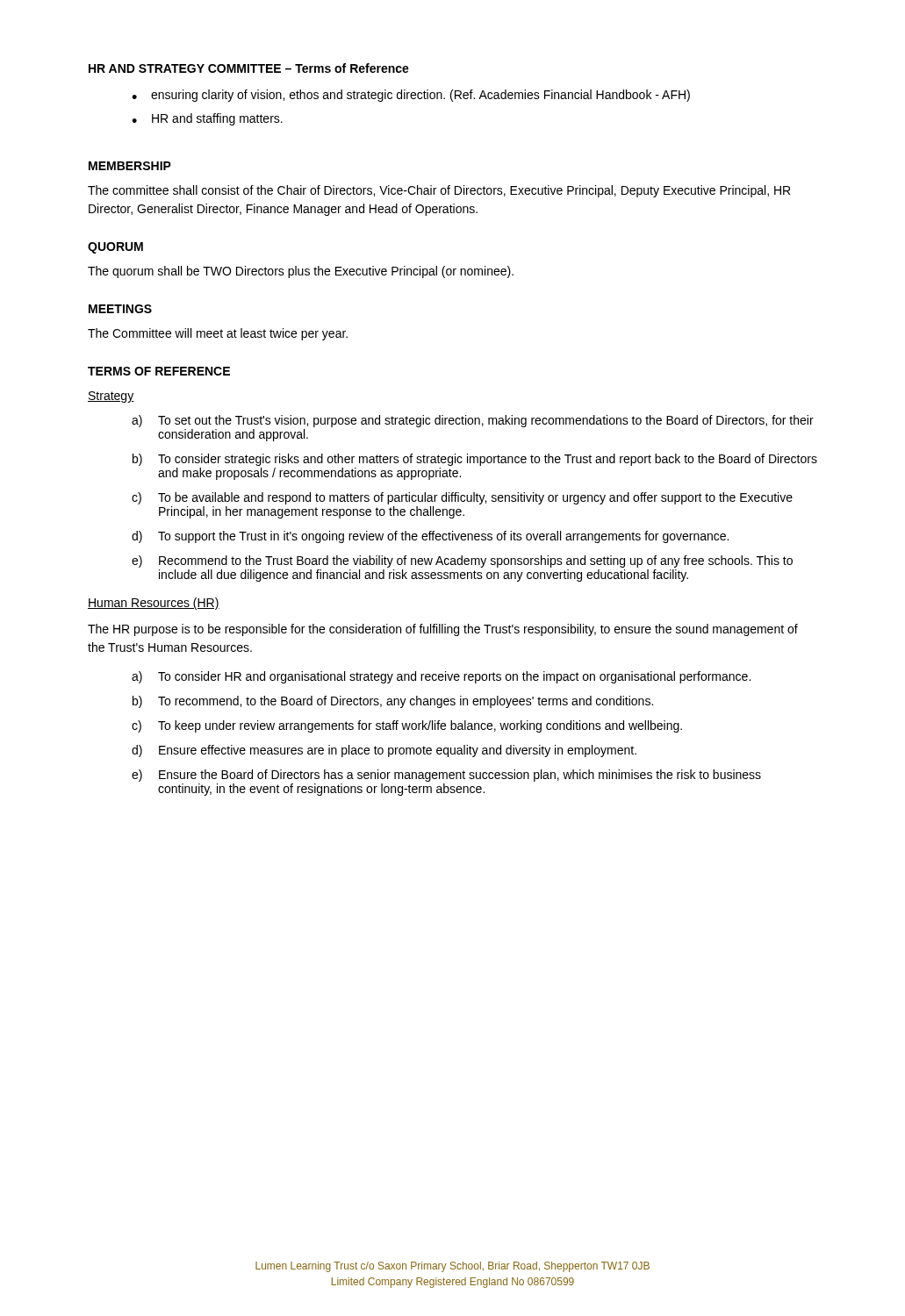Click on the list item with the text "d) To support the"
Image resolution: width=905 pixels, height=1316 pixels.
[474, 536]
